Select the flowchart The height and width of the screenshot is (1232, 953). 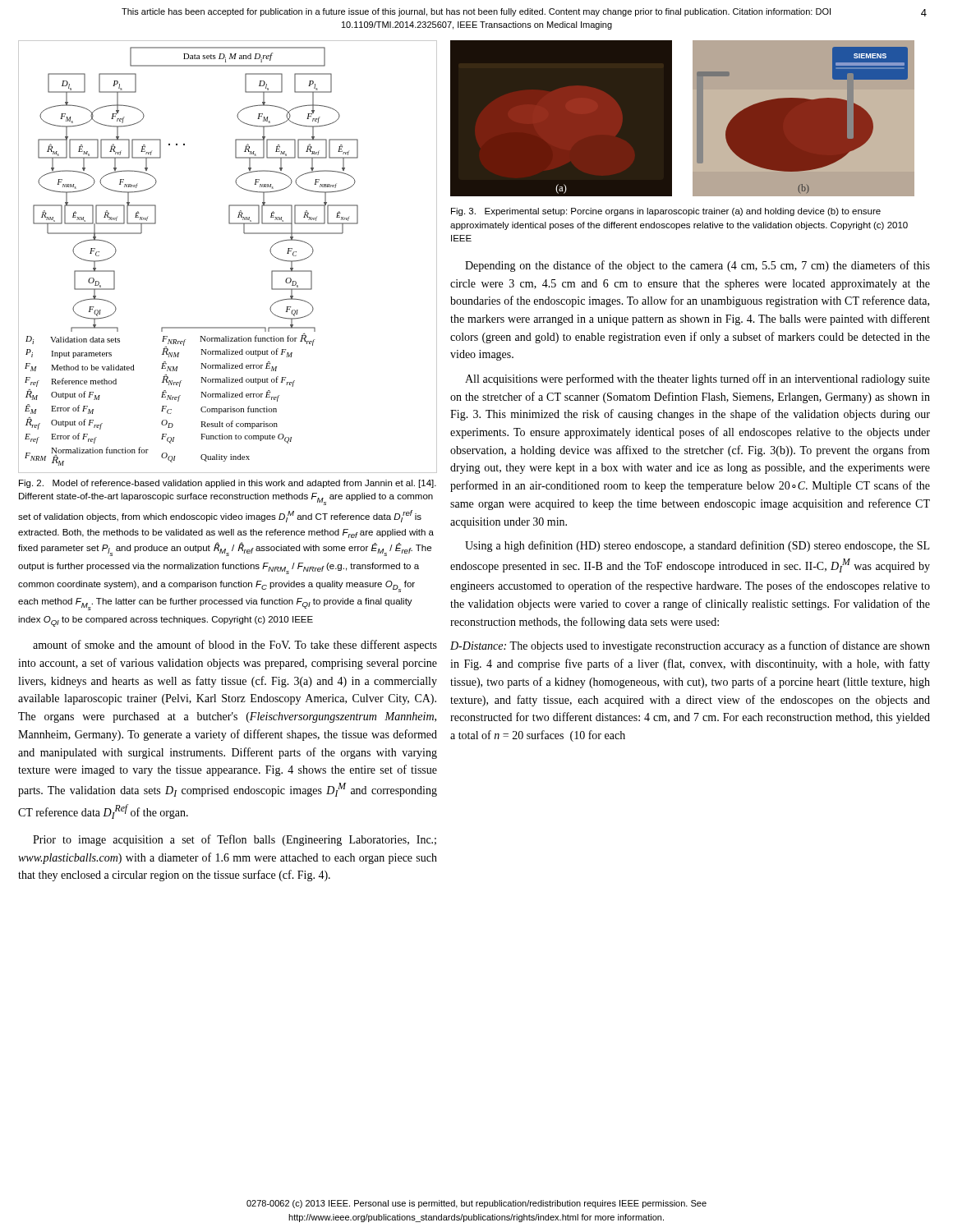point(228,256)
